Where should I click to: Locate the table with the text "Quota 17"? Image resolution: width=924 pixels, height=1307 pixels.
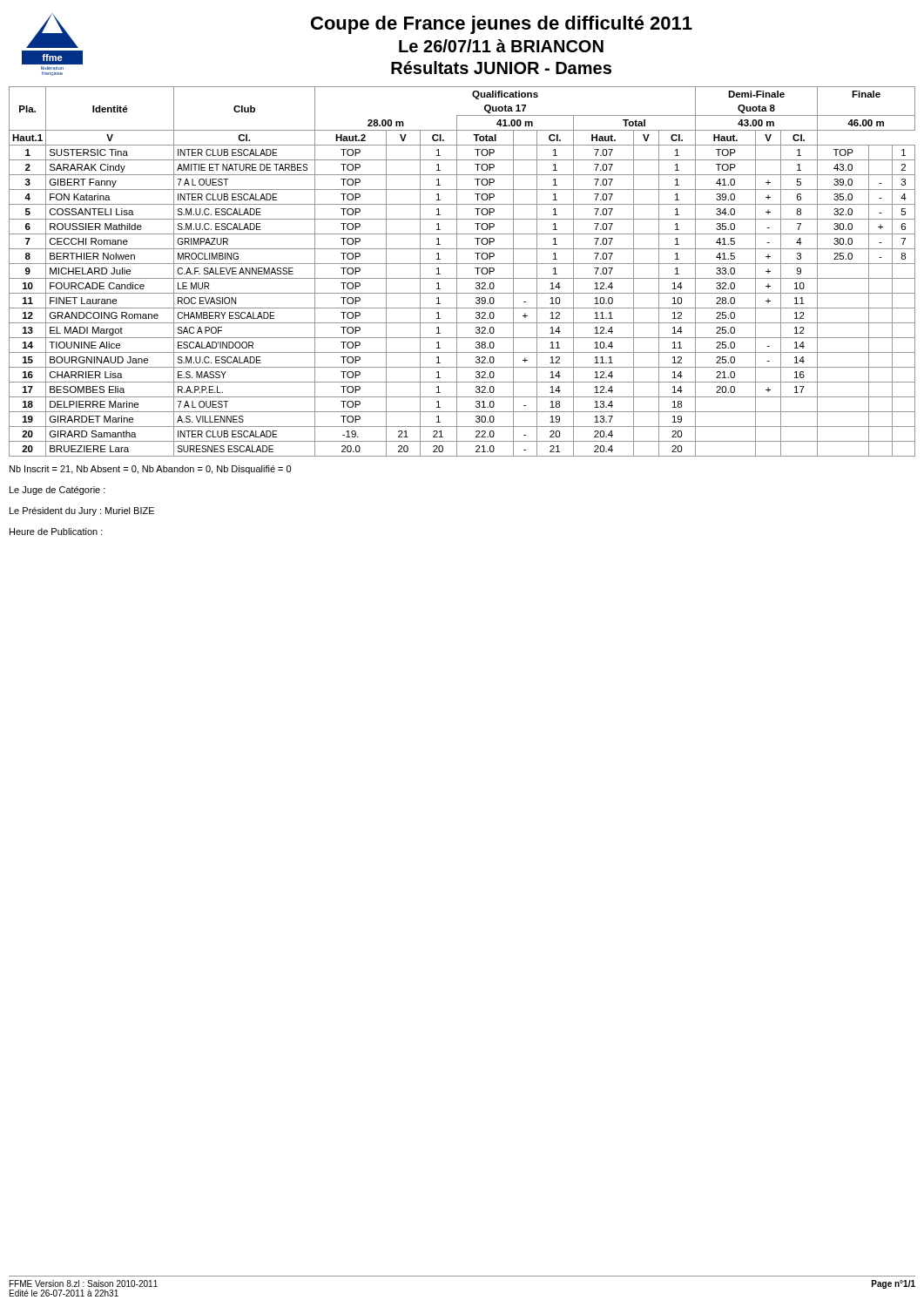(462, 271)
